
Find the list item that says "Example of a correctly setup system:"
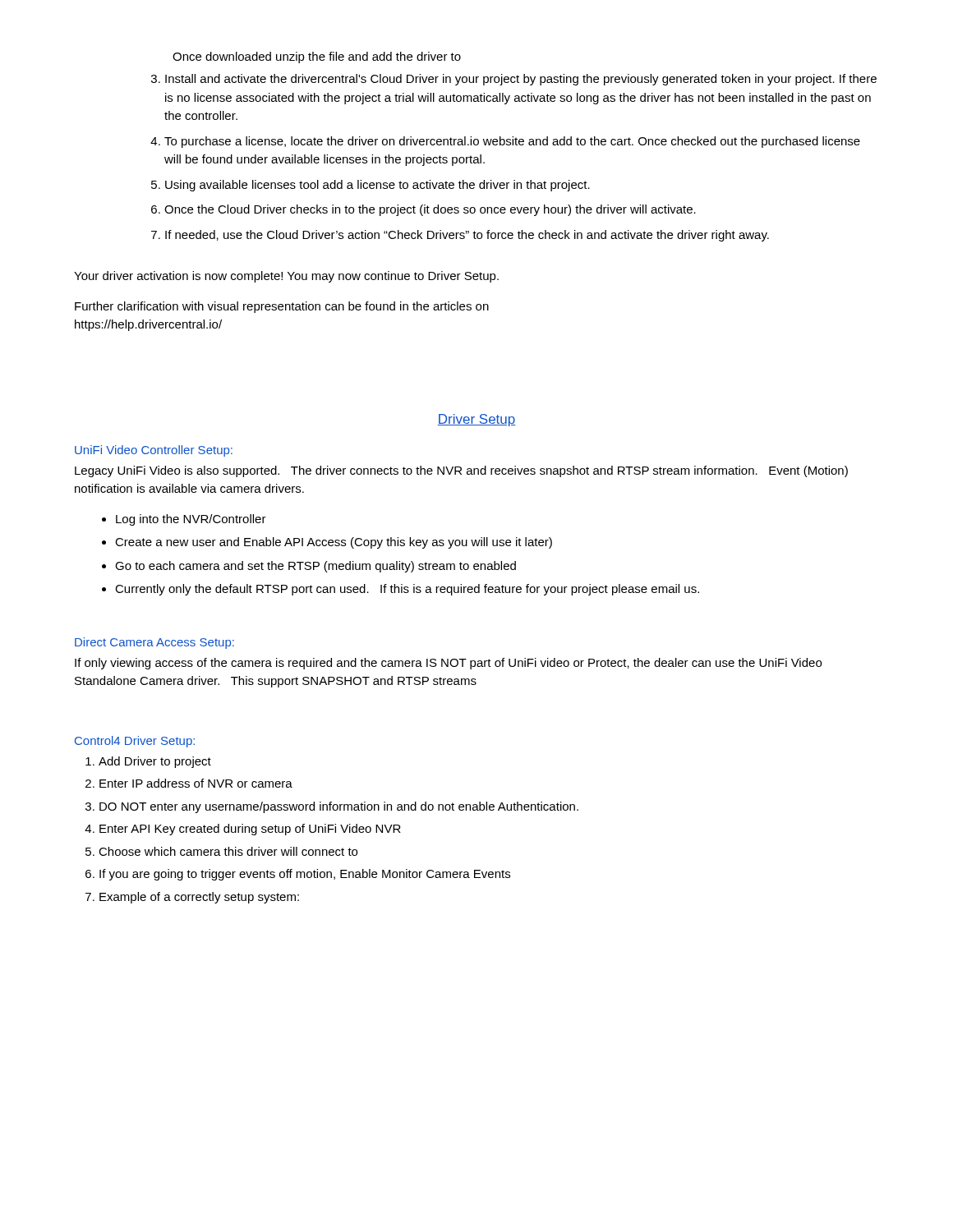(x=199, y=898)
